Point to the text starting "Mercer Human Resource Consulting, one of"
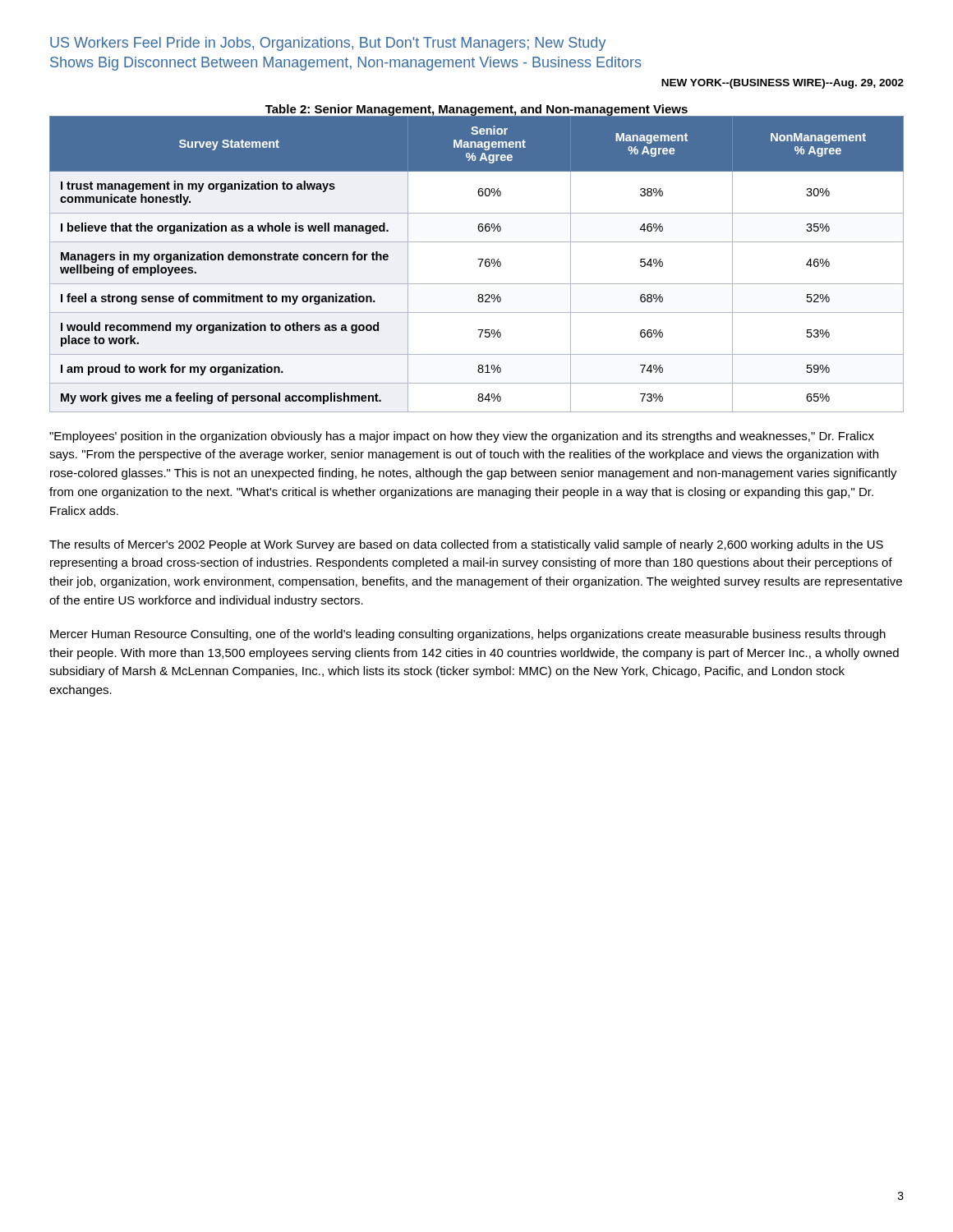 (x=474, y=662)
